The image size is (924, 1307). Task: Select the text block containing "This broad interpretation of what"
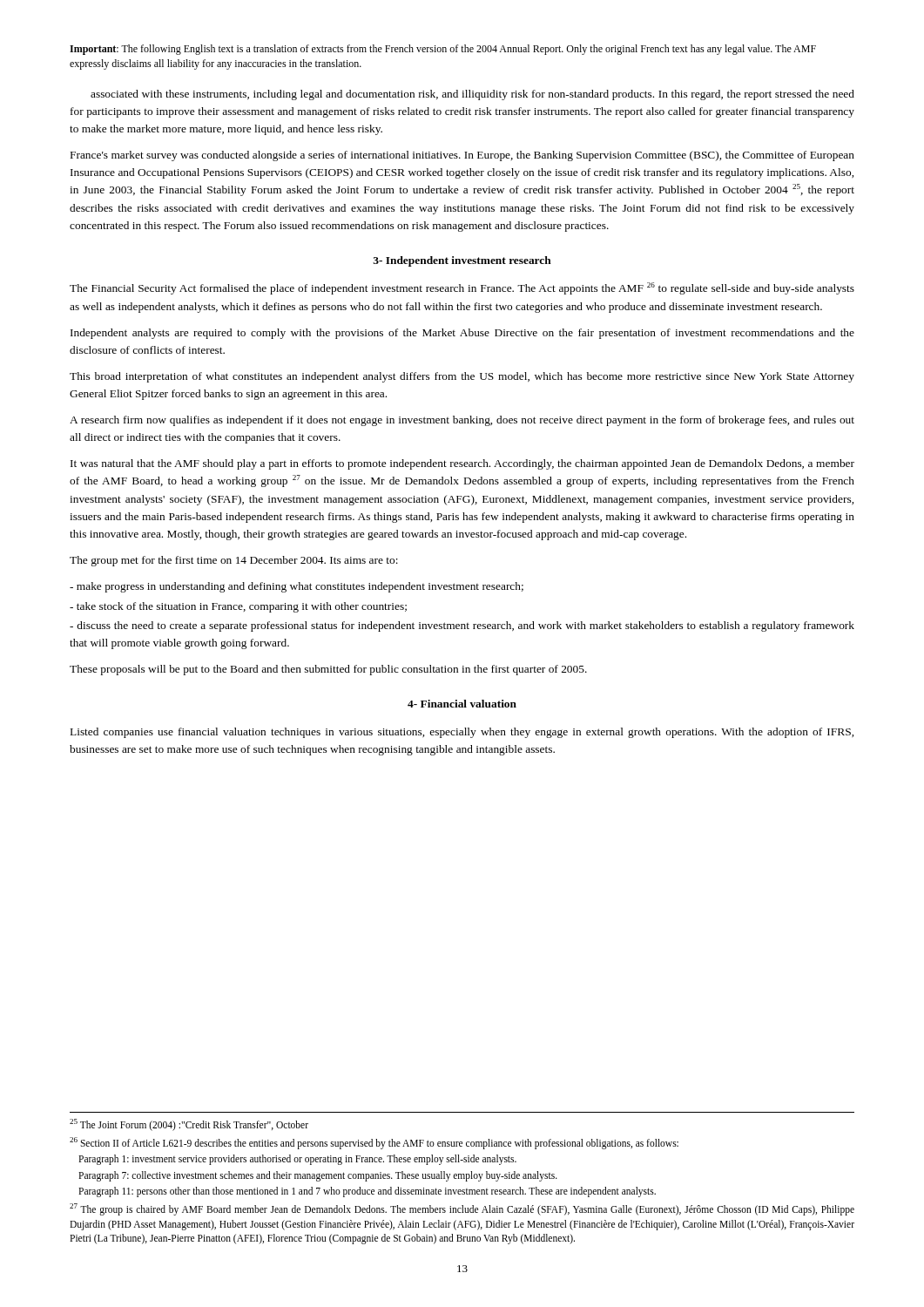point(462,385)
